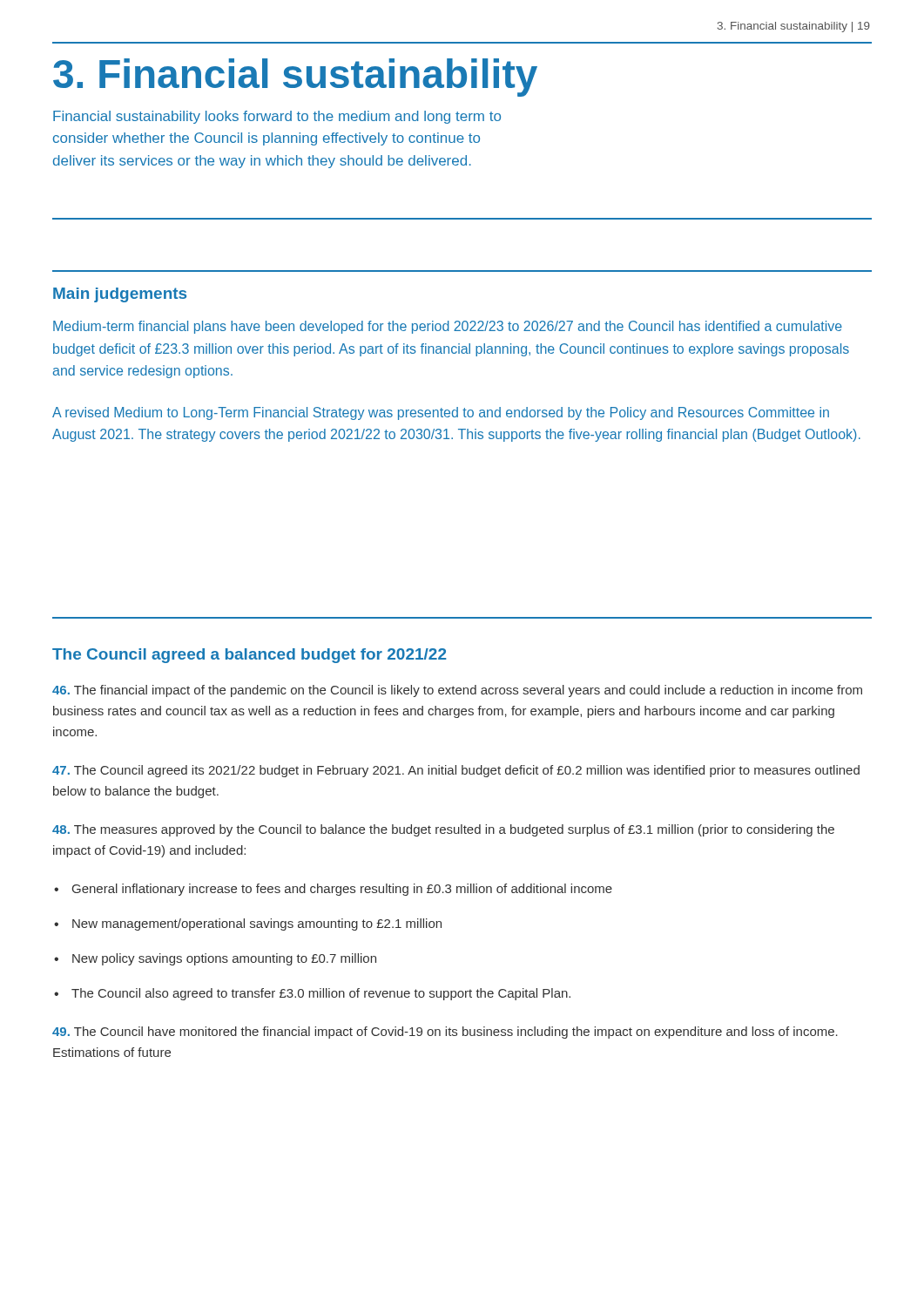Find the block on this page that starts "The Council have monitored the financial impact of"
This screenshot has height=1307, width=924.
click(445, 1042)
